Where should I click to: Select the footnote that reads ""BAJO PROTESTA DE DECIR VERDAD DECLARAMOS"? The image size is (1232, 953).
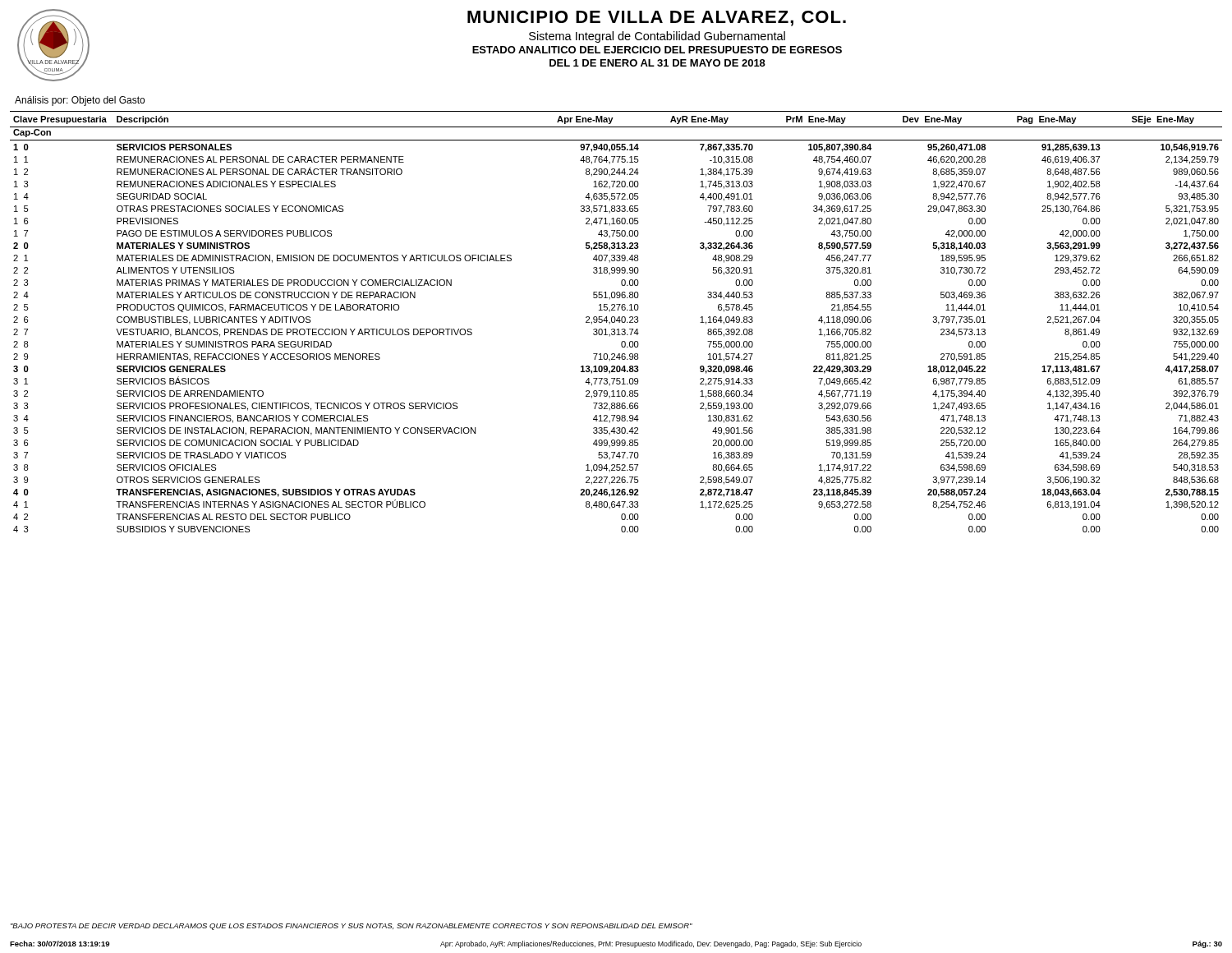(351, 926)
